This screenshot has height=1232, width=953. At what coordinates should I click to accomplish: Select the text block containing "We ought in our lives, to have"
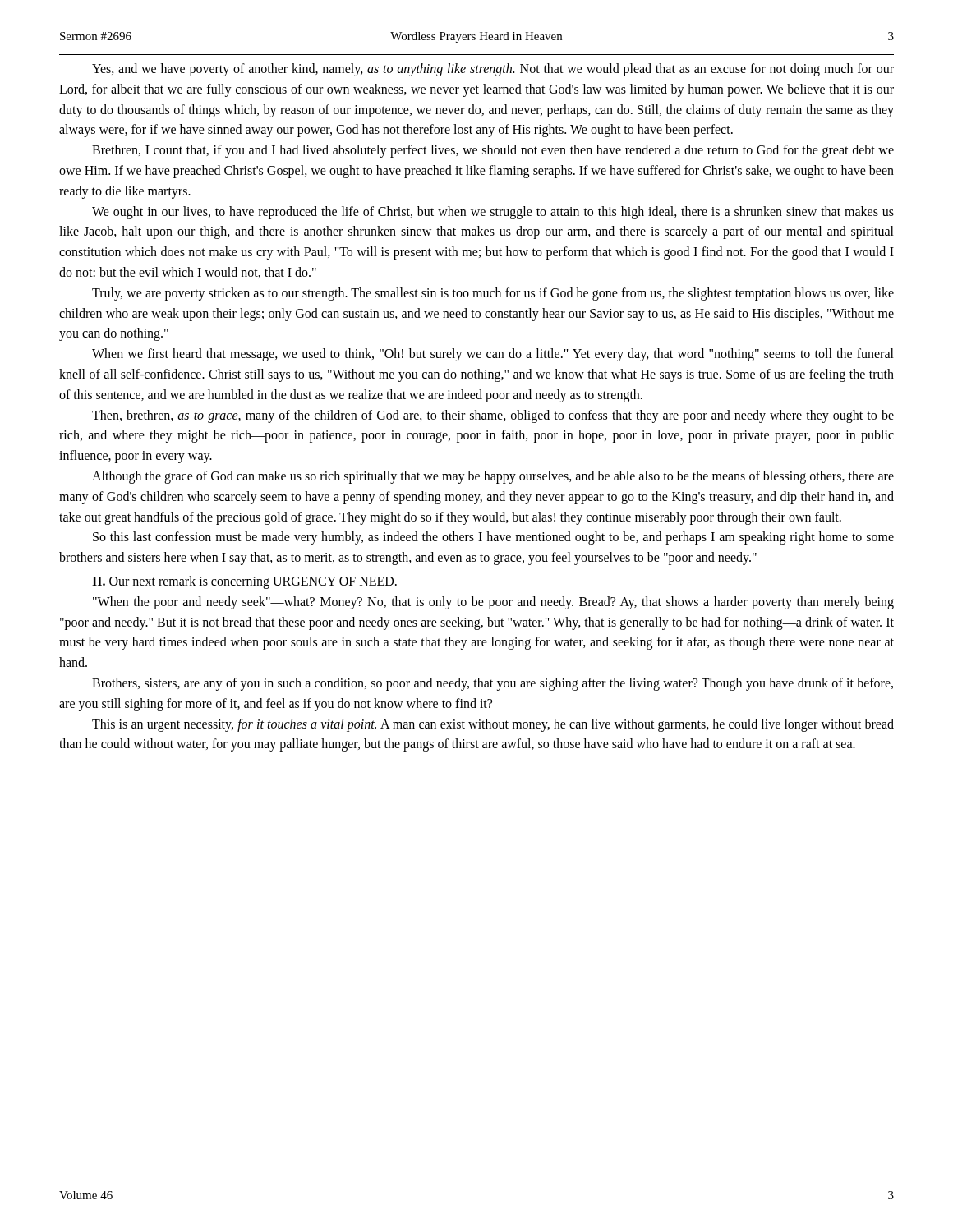tap(476, 242)
